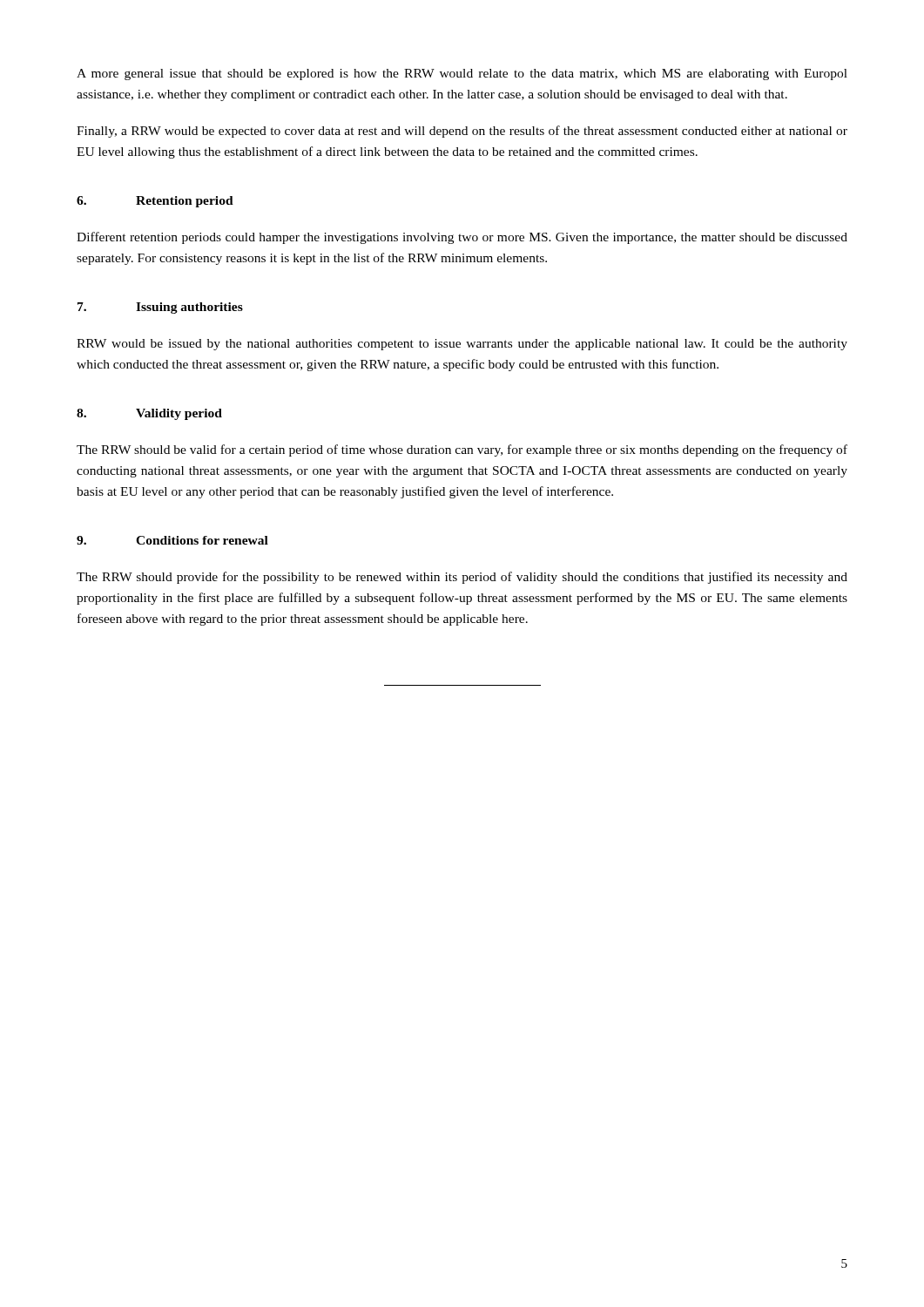Point to the block beginning "RRW would be"

point(462,353)
